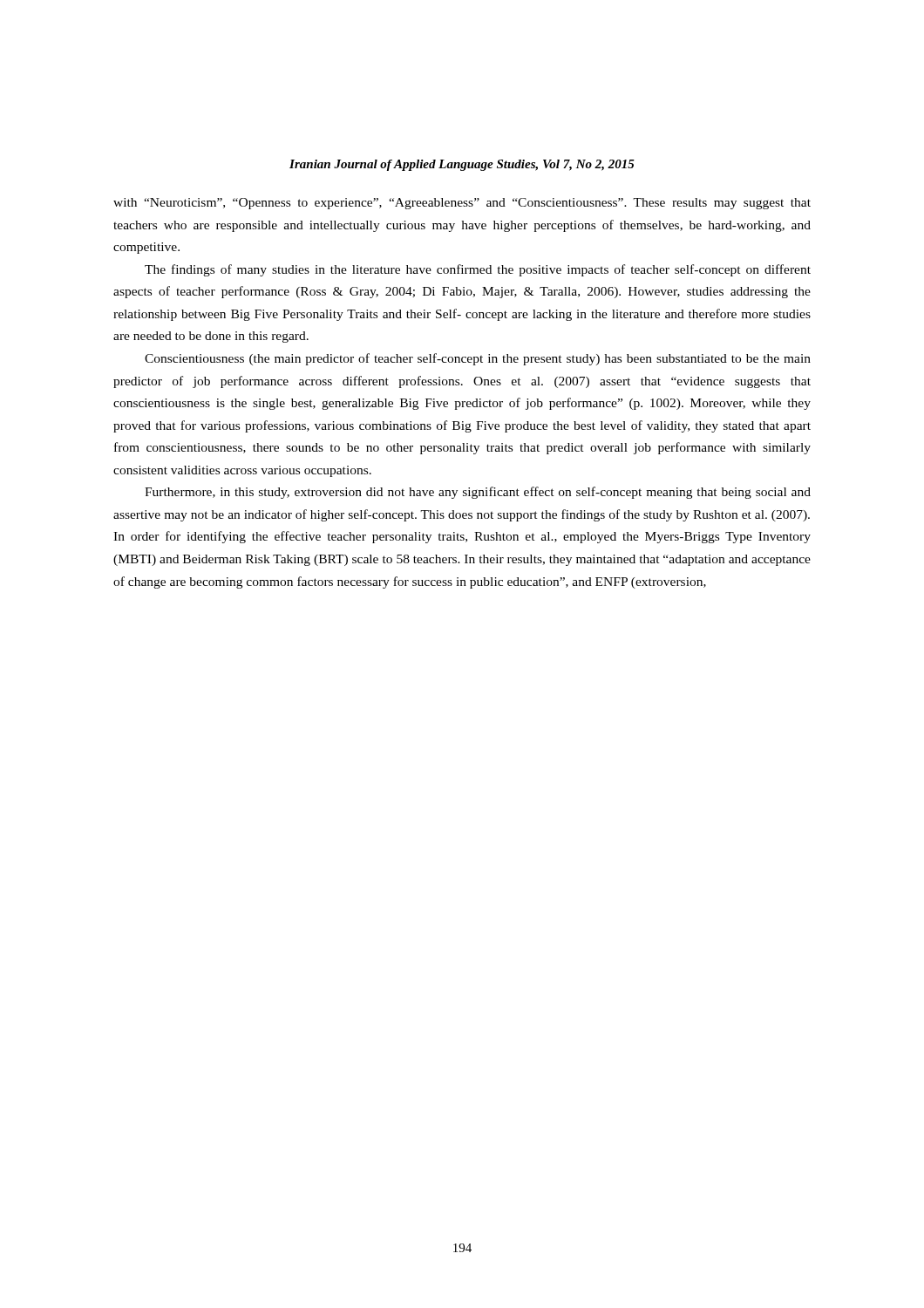924x1308 pixels.
Task: Find the text block that says "The findings of many studies"
Action: pyautogui.click(x=462, y=302)
